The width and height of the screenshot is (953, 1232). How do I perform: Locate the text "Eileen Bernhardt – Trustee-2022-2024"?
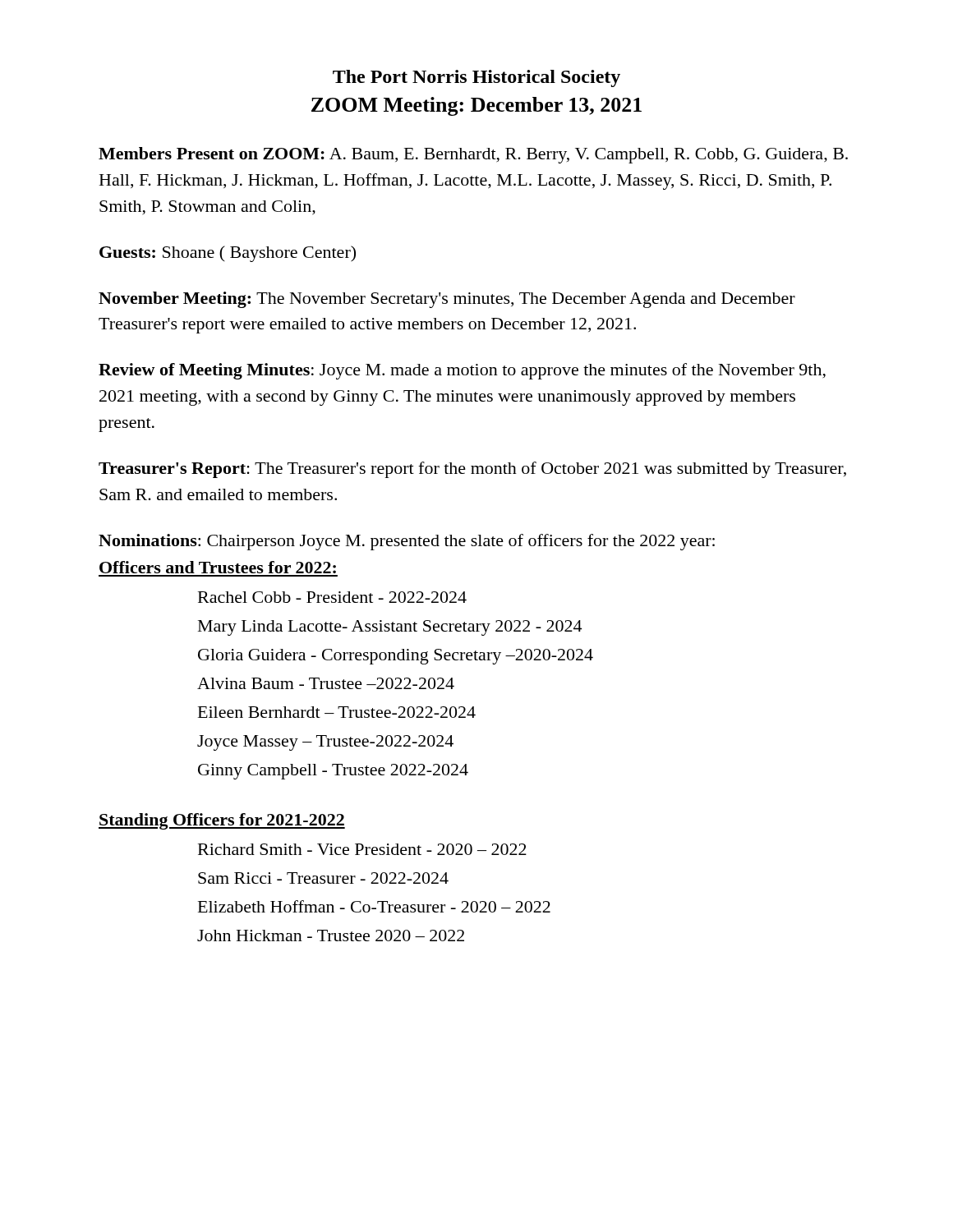coord(336,711)
